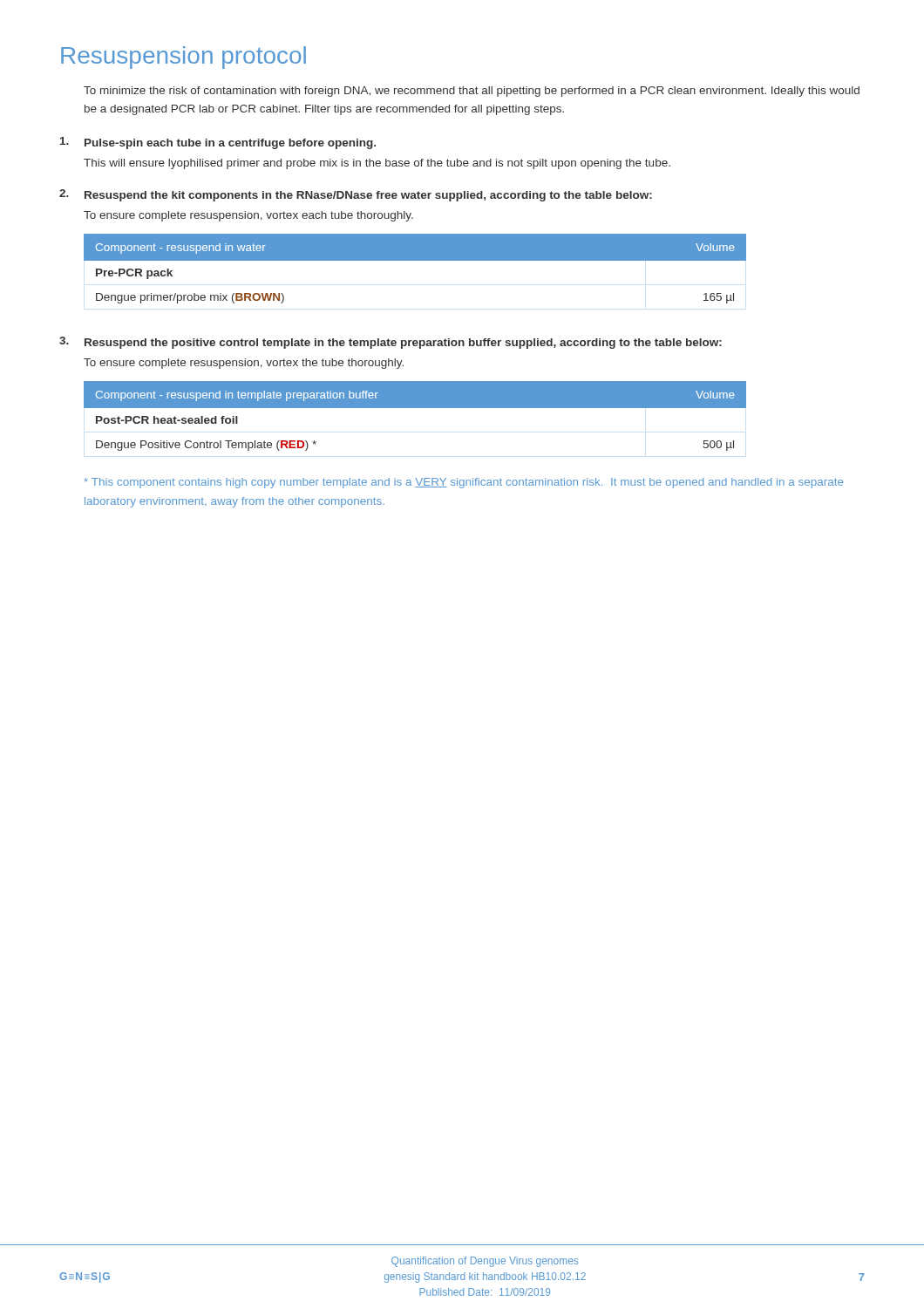
Task: Find the element starting "2. Resuspend the kit components"
Action: tap(462, 206)
